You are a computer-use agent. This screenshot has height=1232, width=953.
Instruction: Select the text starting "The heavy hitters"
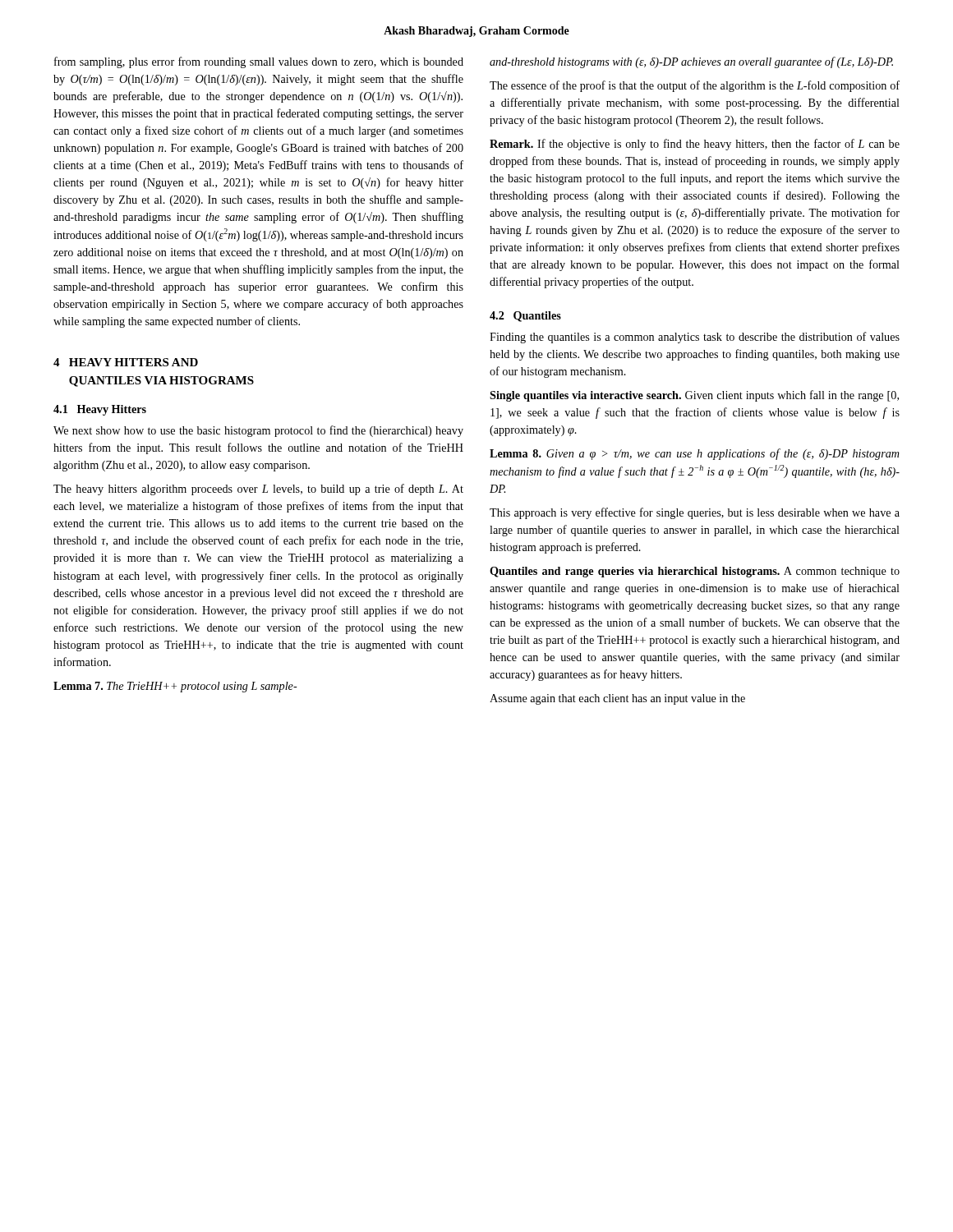(x=258, y=575)
